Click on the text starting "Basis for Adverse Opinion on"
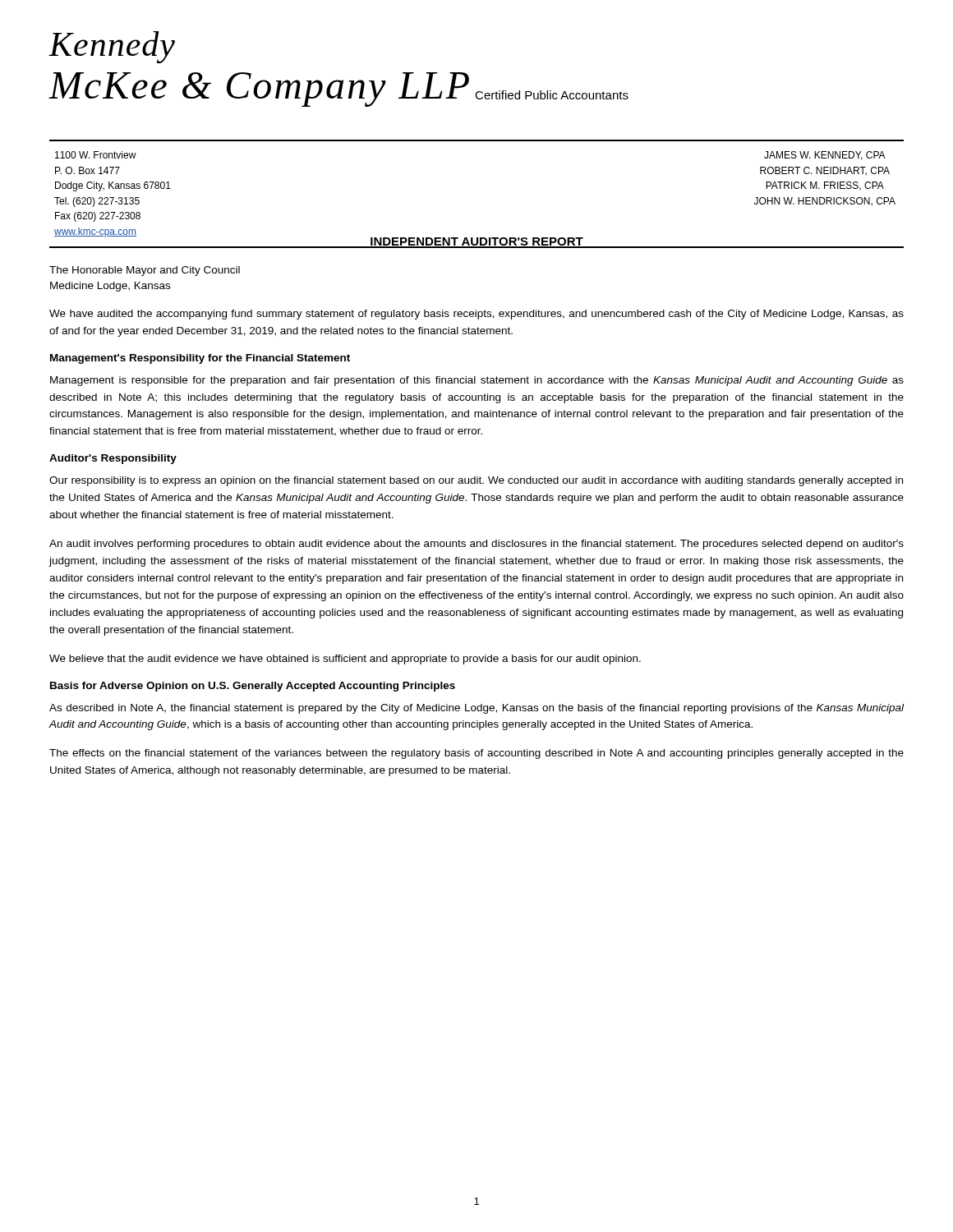Image resolution: width=953 pixels, height=1232 pixels. [252, 685]
